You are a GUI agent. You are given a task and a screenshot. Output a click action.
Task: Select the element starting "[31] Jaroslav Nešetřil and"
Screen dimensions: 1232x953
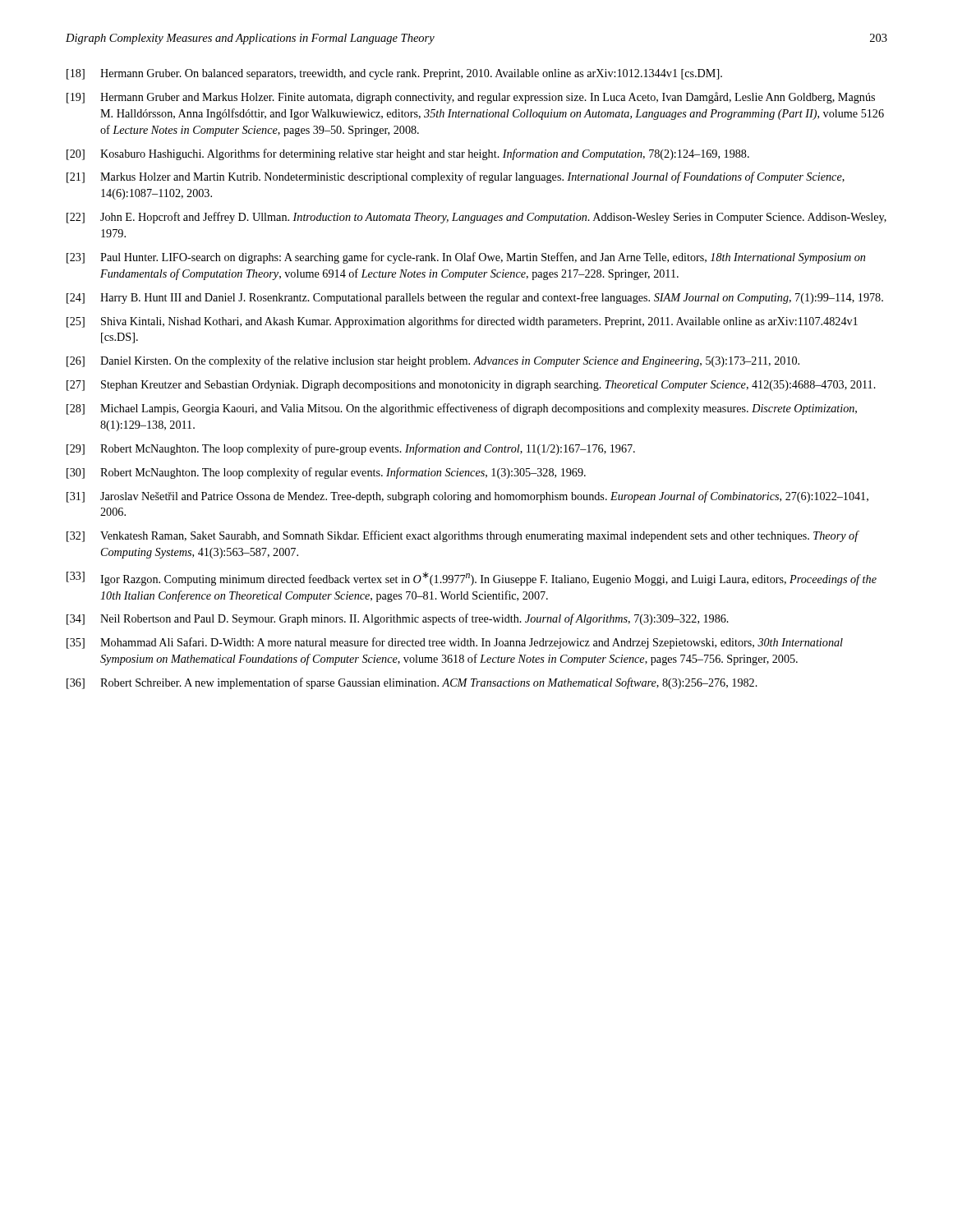pyautogui.click(x=476, y=505)
